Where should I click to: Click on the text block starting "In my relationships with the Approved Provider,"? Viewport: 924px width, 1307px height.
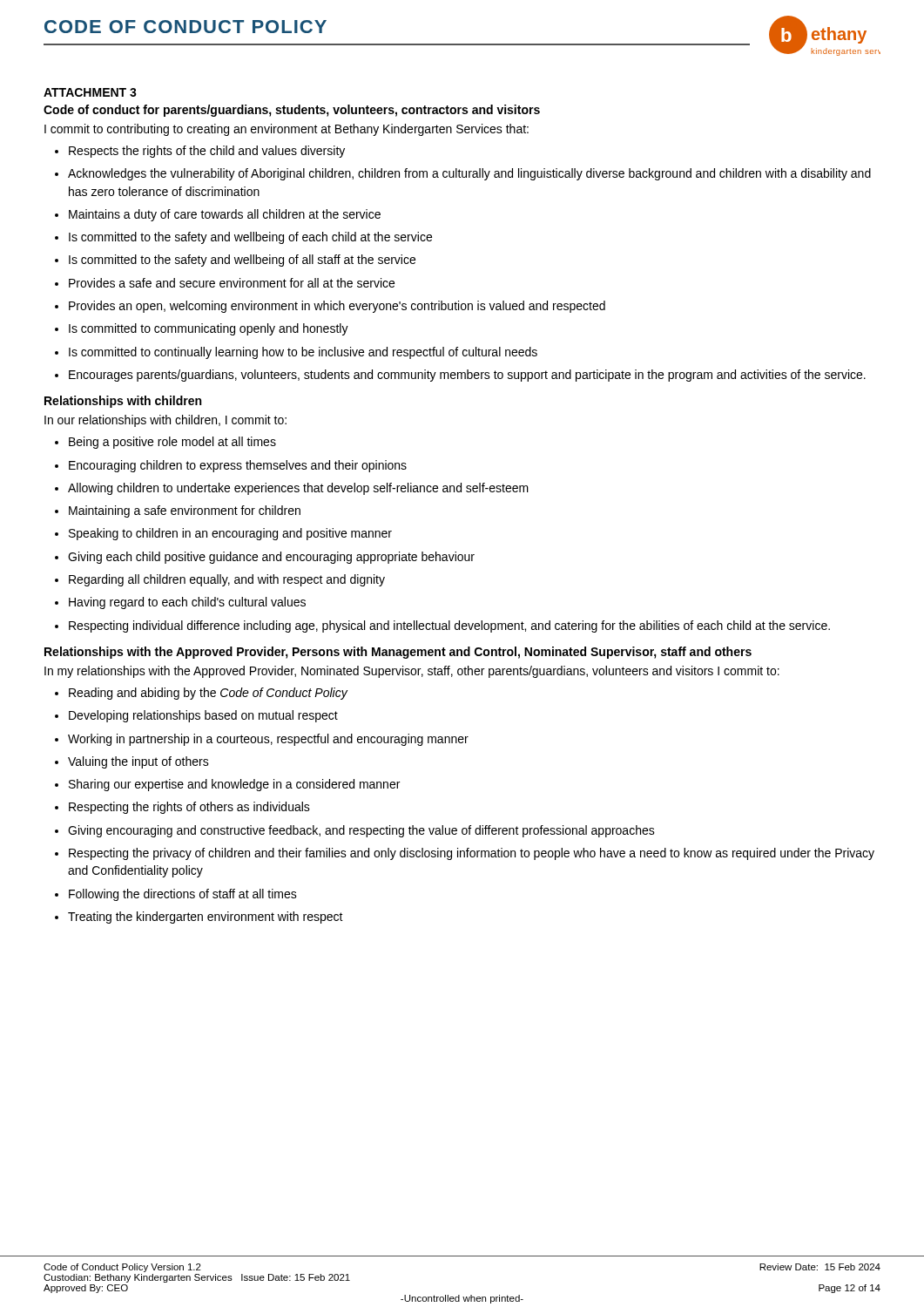point(412,671)
